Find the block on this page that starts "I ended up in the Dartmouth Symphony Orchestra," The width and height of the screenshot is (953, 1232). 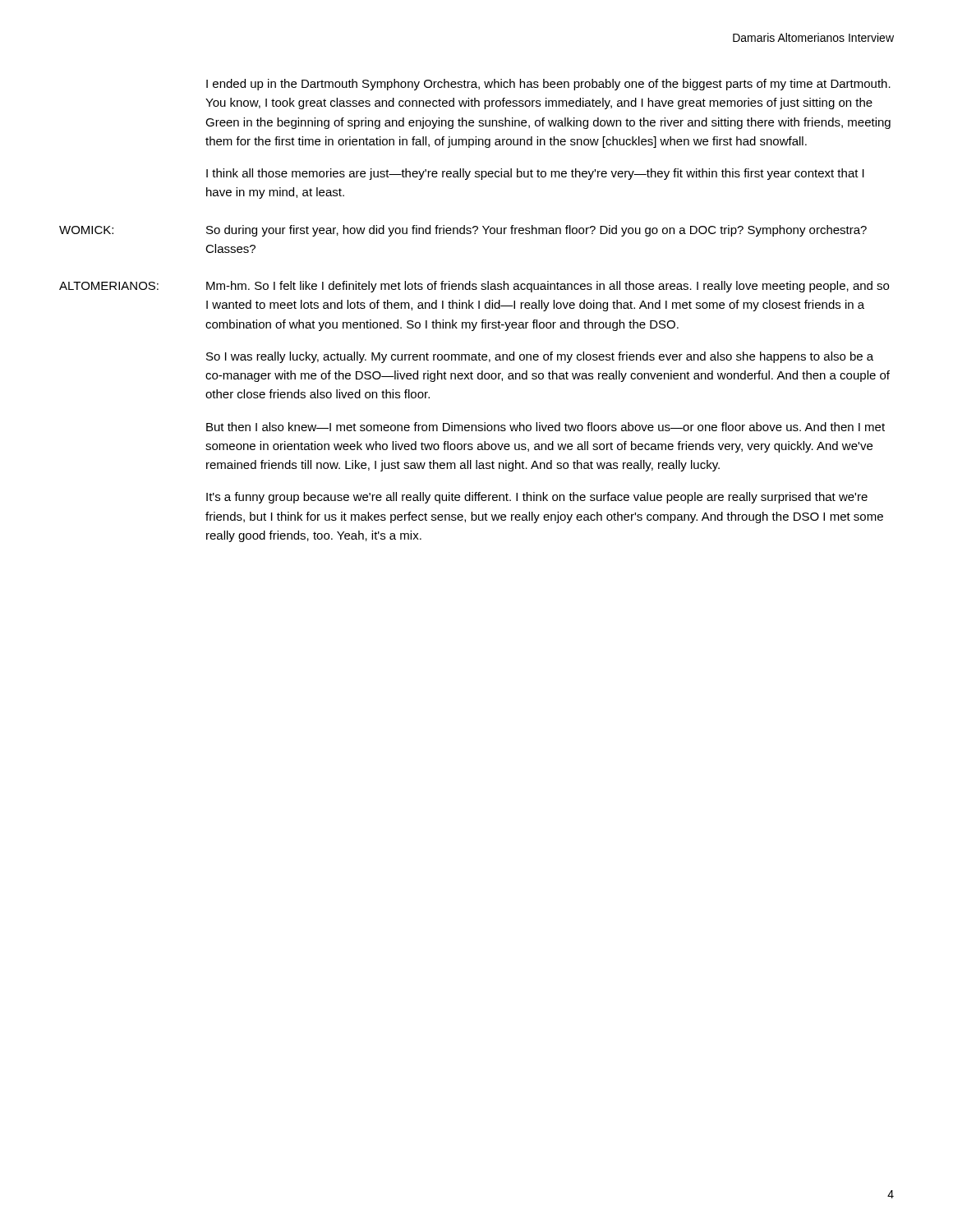550,138
